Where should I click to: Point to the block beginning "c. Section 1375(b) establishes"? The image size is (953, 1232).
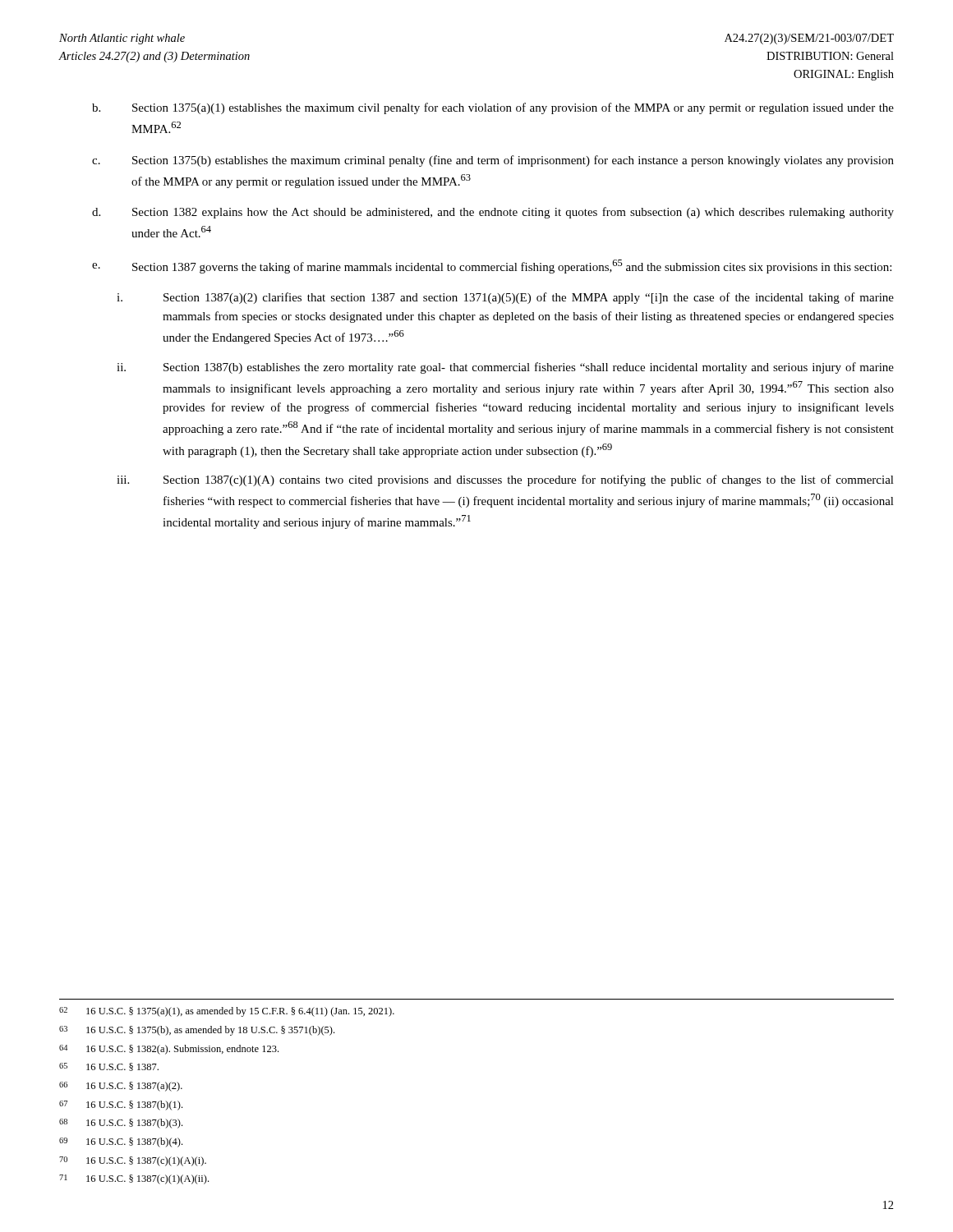(476, 171)
